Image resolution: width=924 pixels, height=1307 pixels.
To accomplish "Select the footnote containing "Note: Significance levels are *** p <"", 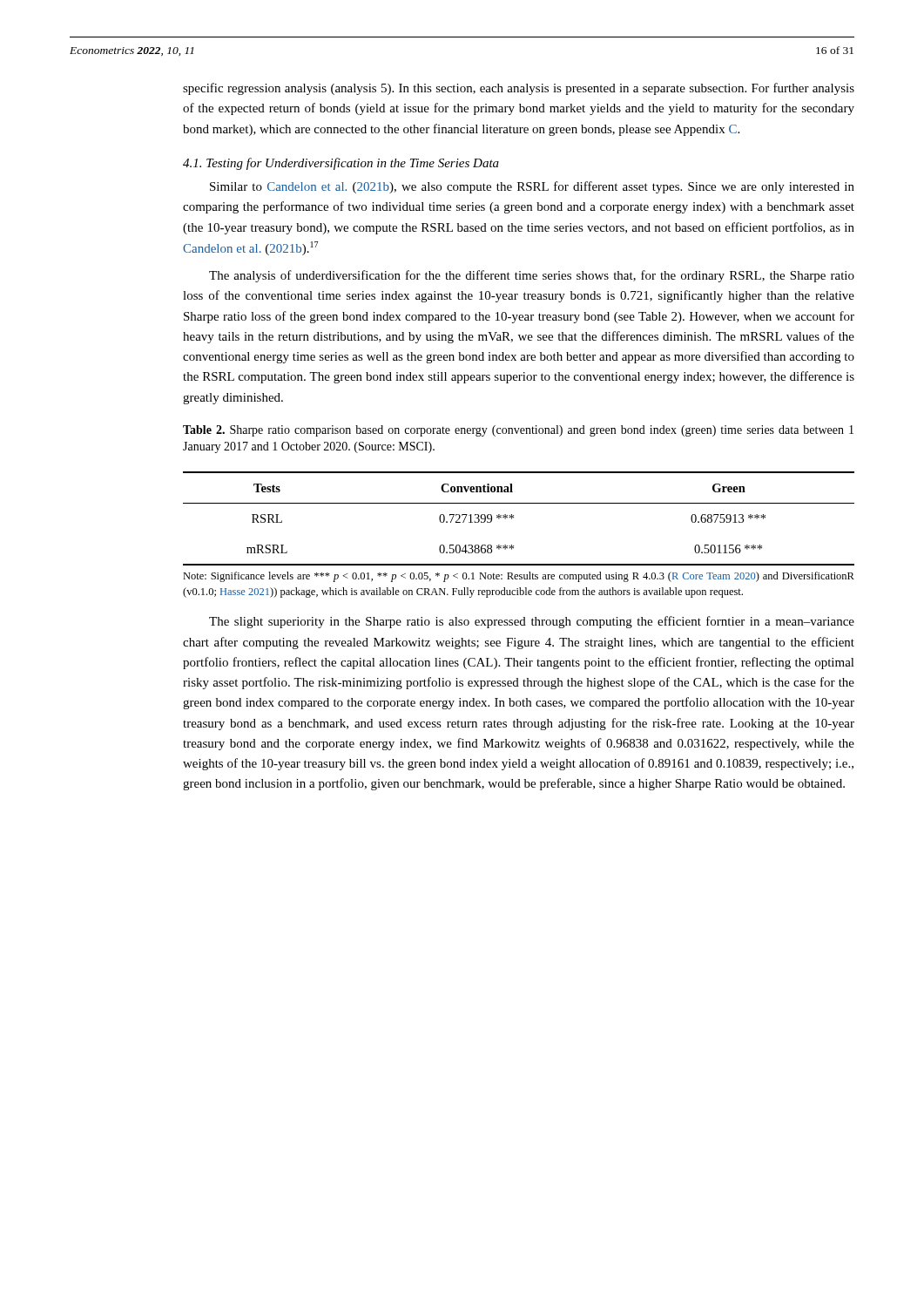I will 519,584.
